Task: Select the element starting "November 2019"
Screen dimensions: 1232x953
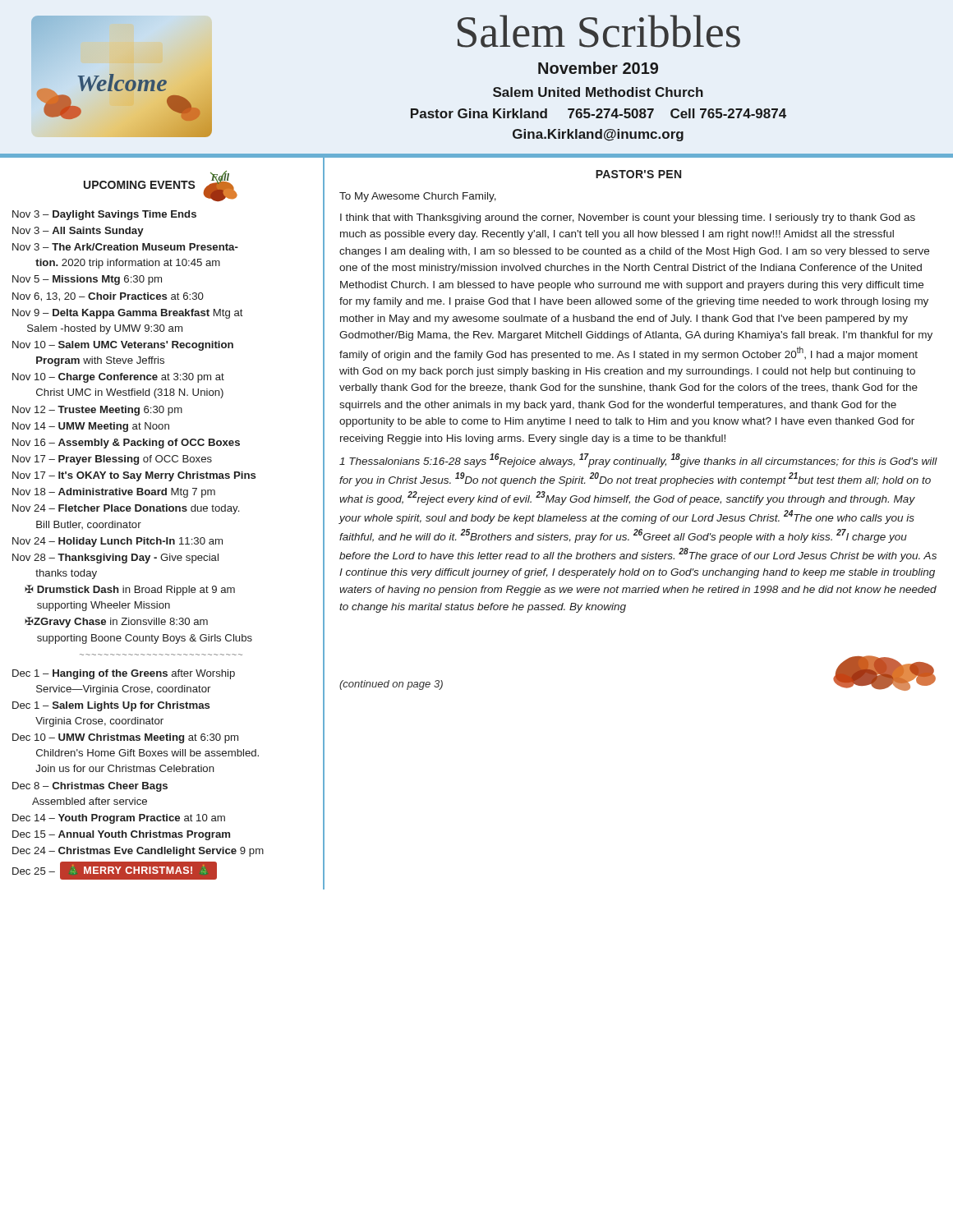Action: click(x=598, y=68)
